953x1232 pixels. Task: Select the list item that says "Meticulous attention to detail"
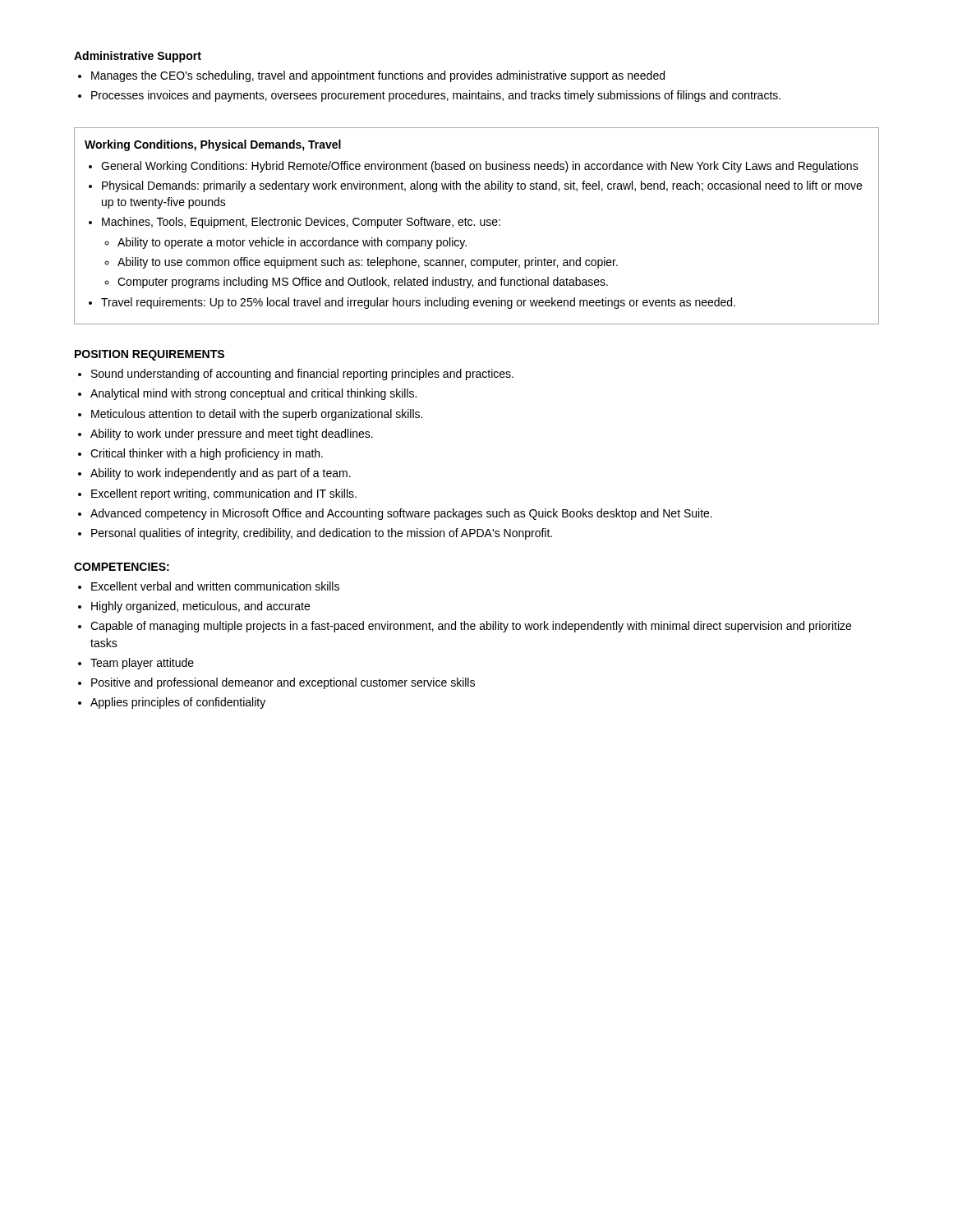257,414
